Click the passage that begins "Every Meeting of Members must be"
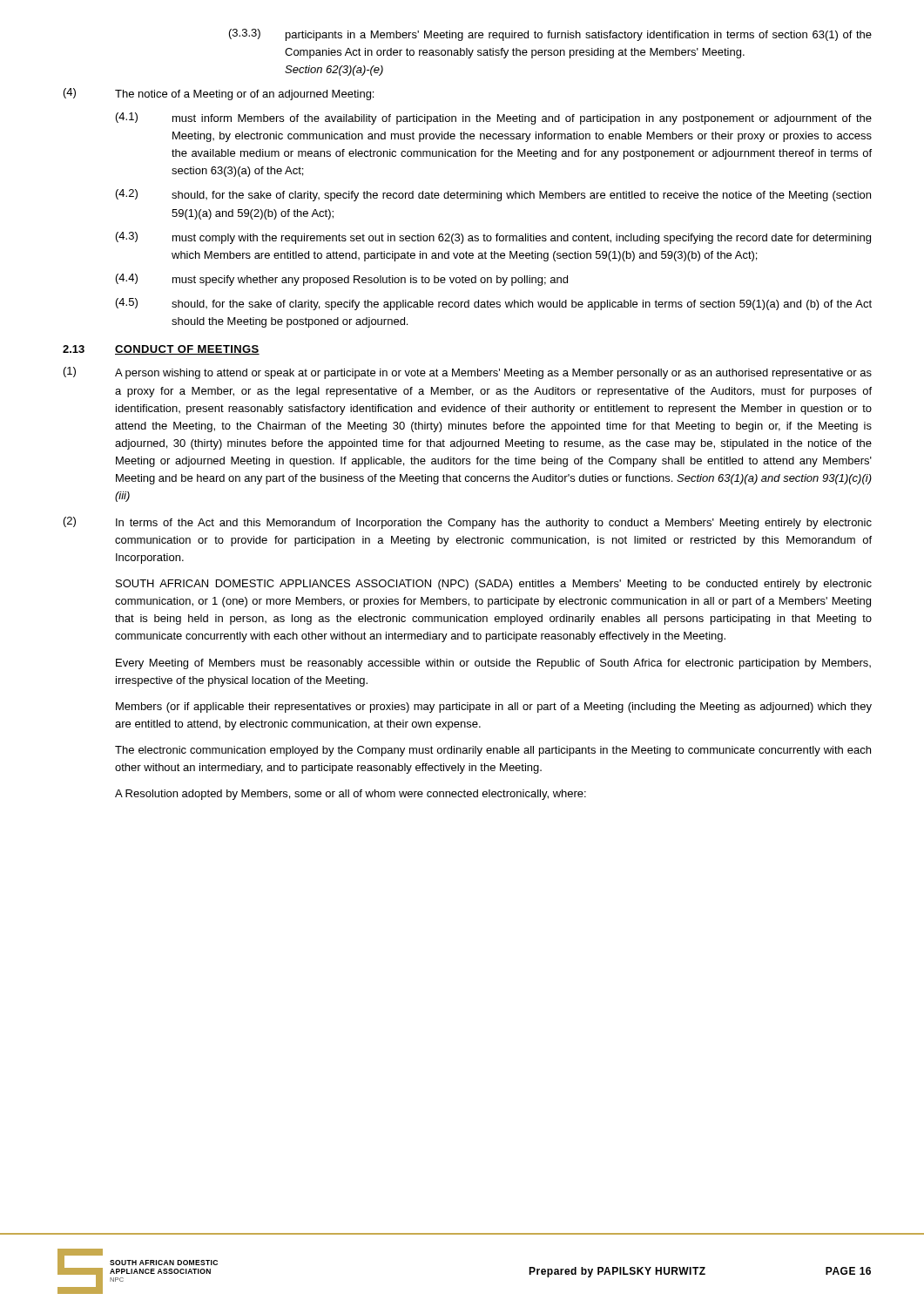The height and width of the screenshot is (1307, 924). tap(493, 671)
